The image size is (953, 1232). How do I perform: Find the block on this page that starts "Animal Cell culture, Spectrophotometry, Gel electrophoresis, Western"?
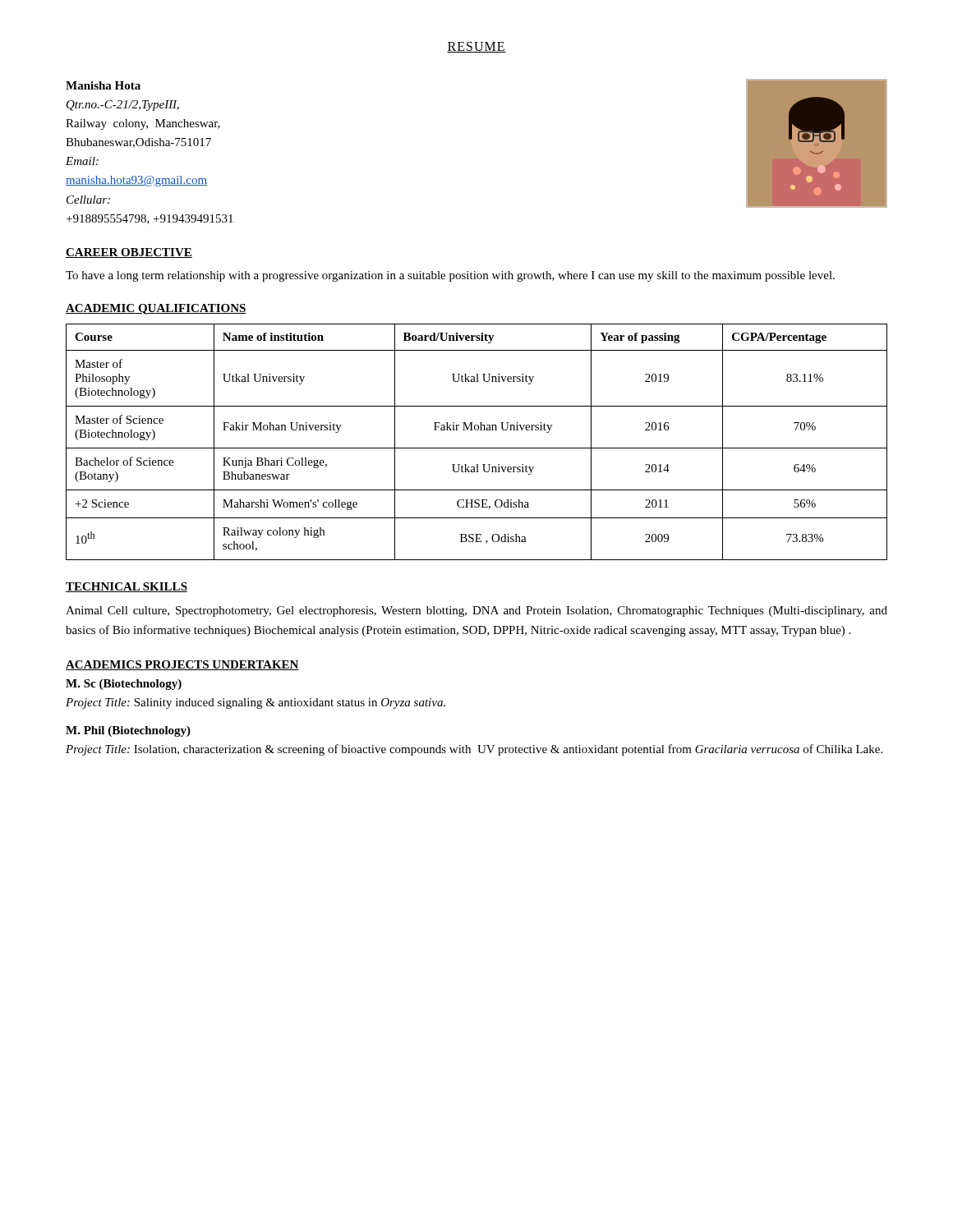coord(476,620)
